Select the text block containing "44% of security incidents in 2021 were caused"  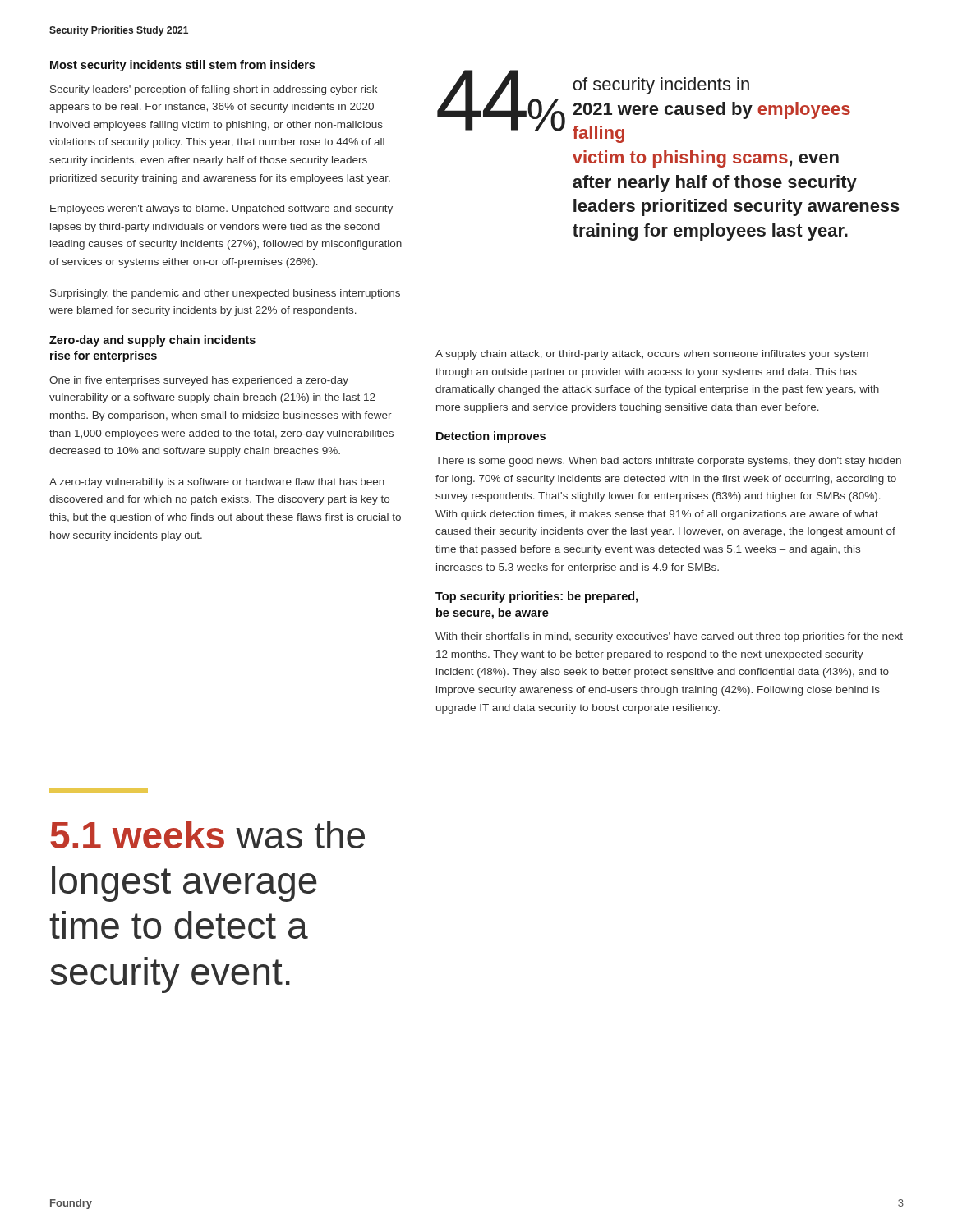(x=670, y=150)
